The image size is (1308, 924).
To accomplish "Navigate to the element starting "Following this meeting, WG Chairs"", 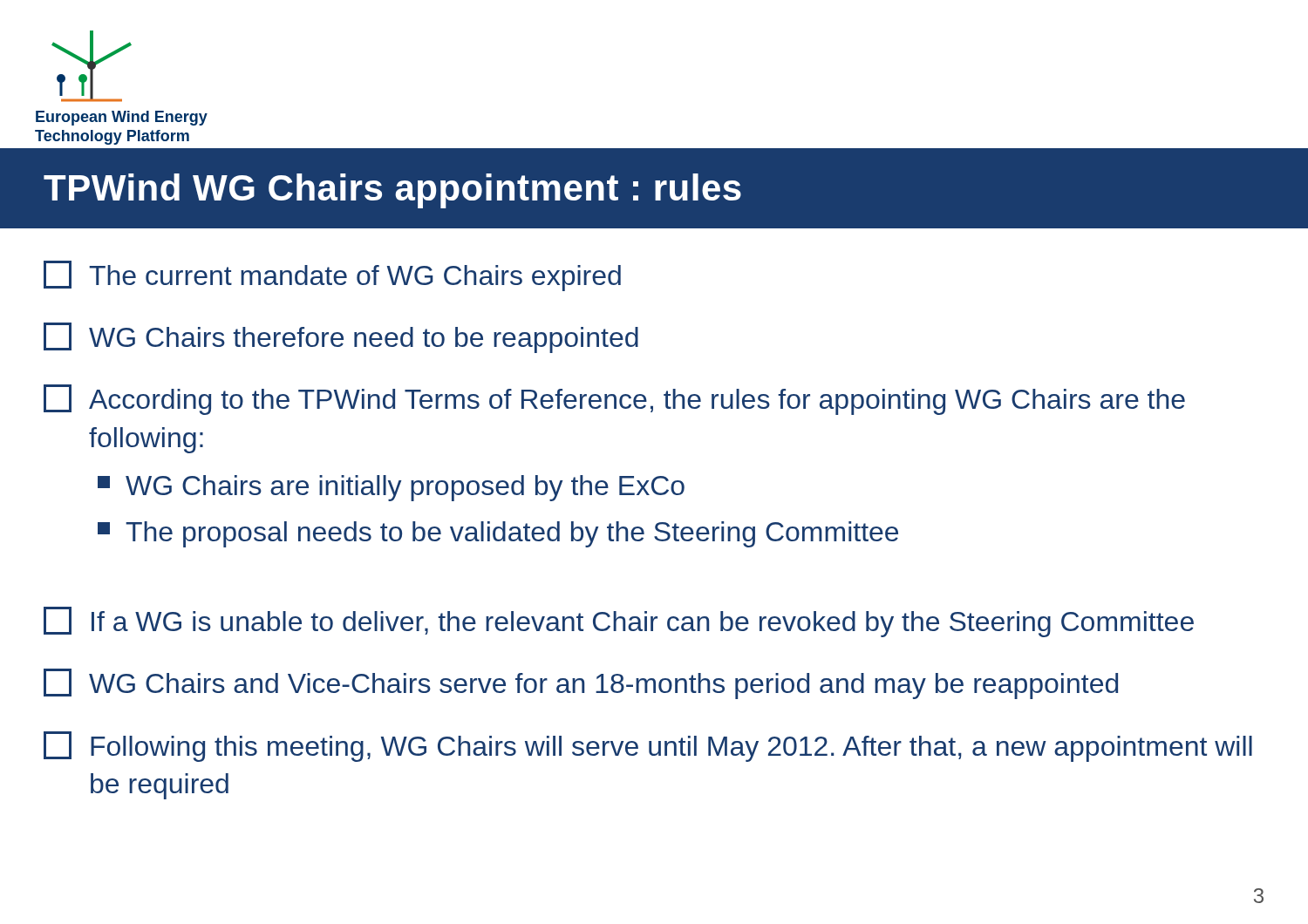I will [650, 765].
